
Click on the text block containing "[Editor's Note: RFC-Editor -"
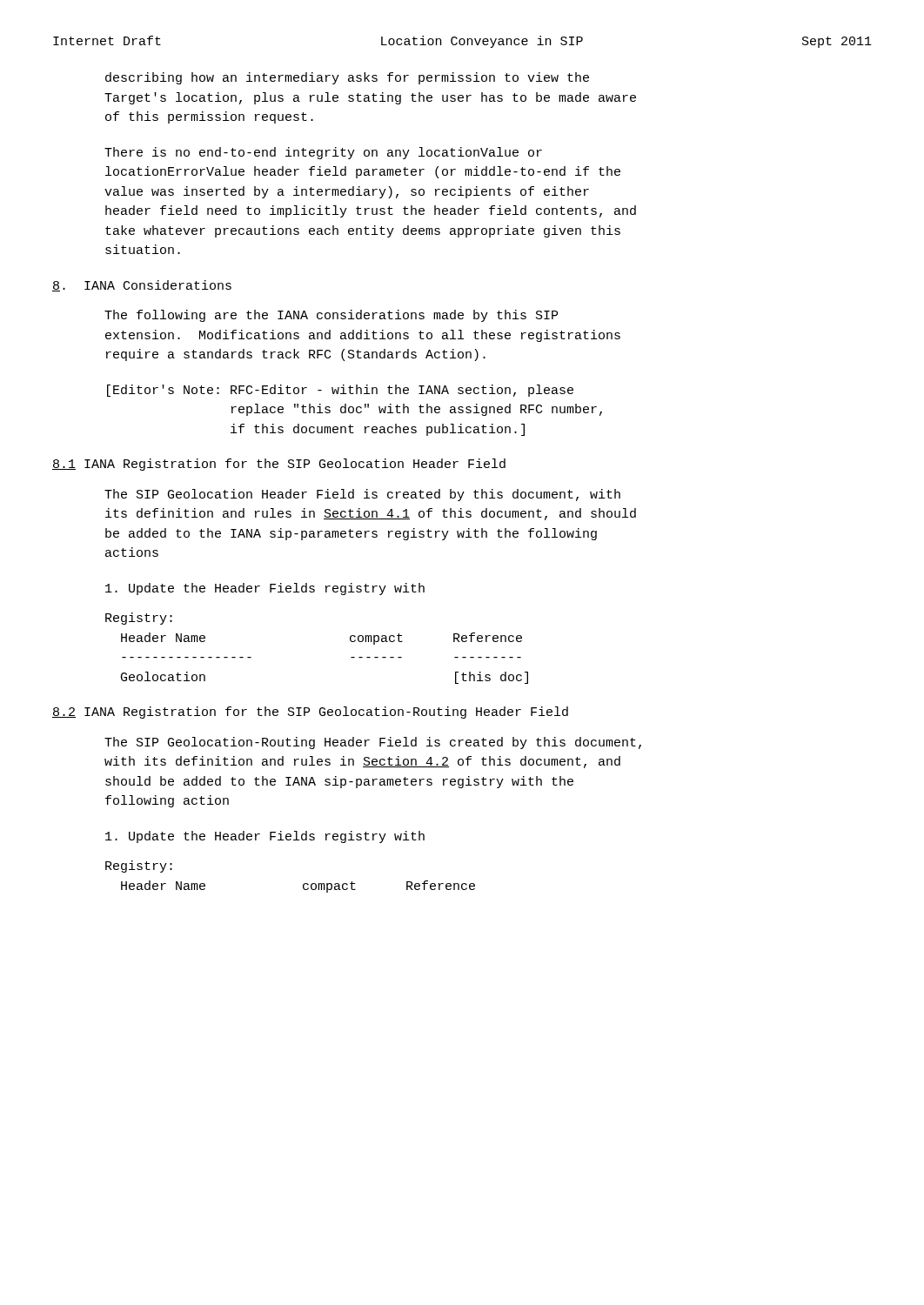pos(355,410)
